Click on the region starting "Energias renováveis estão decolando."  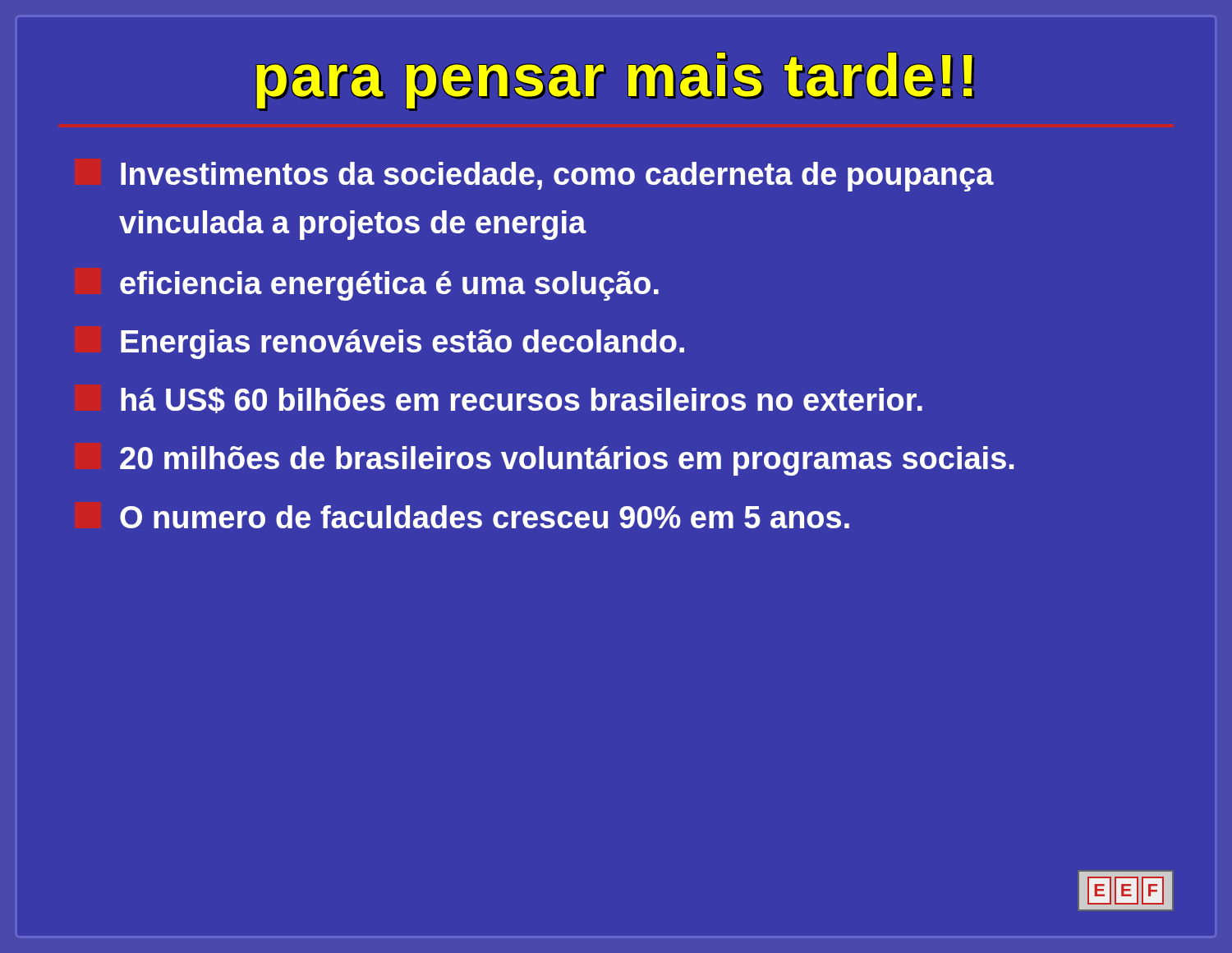point(381,342)
